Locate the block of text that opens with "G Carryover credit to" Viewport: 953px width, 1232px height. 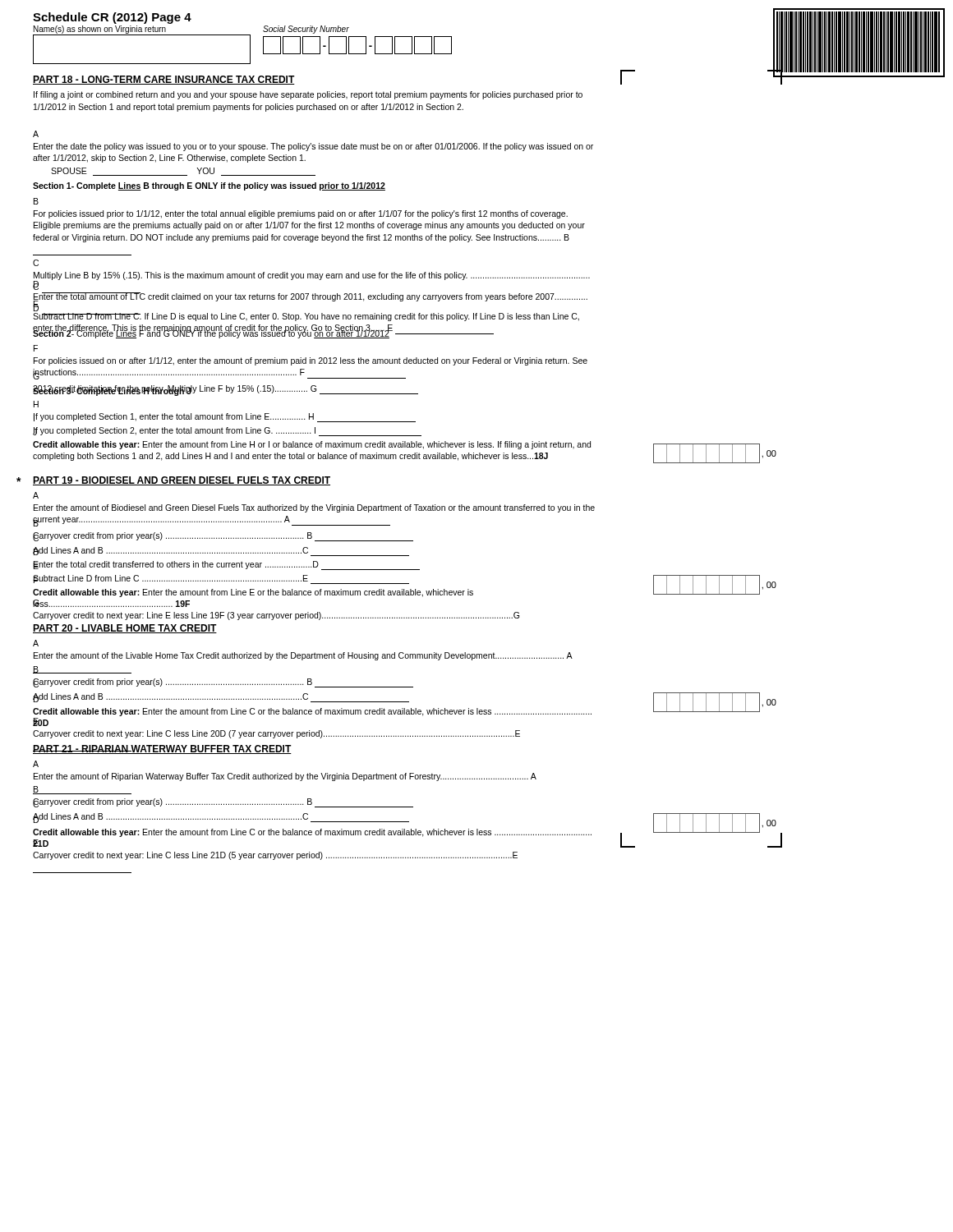315,615
